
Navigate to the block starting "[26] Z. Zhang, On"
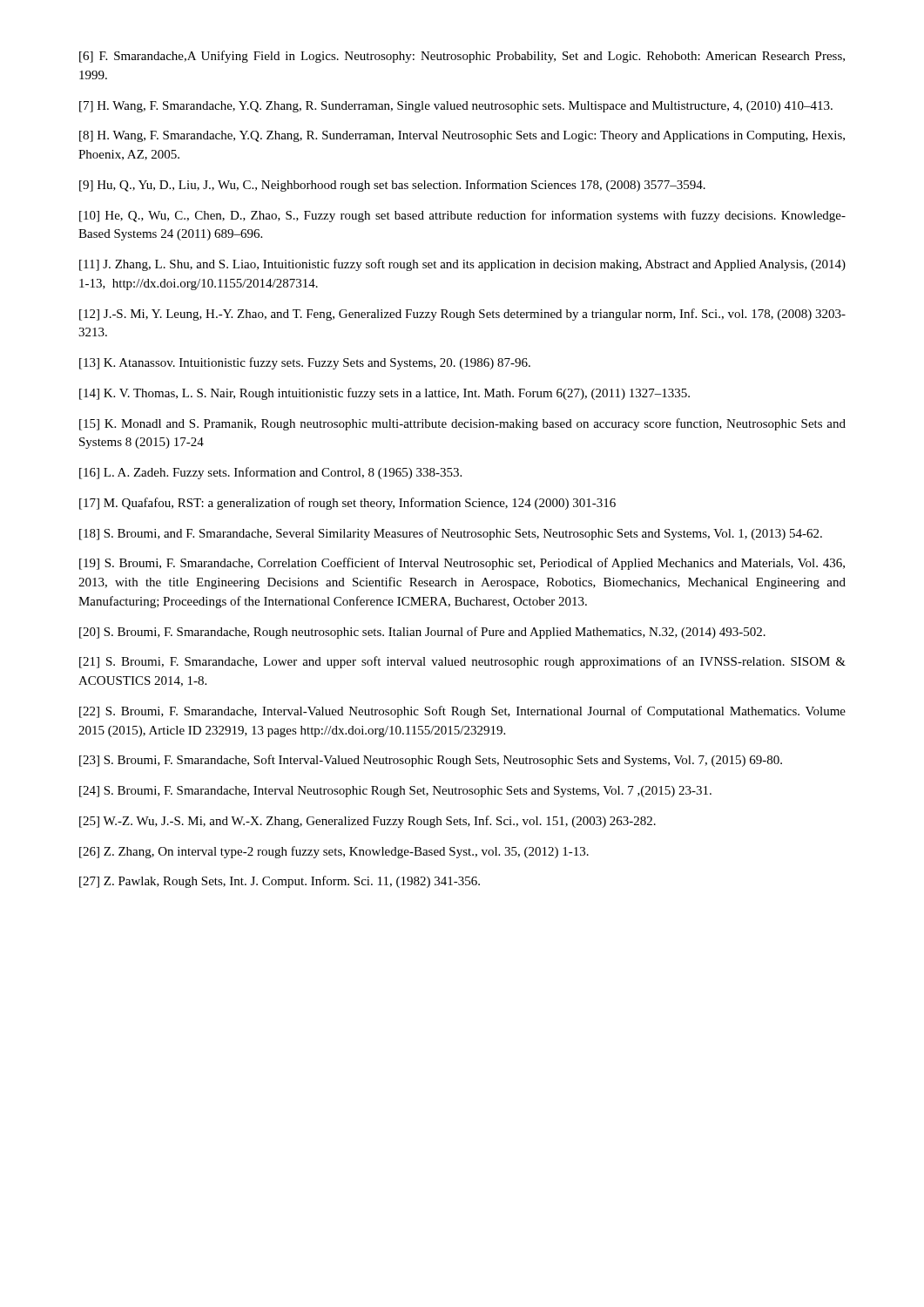coord(334,851)
